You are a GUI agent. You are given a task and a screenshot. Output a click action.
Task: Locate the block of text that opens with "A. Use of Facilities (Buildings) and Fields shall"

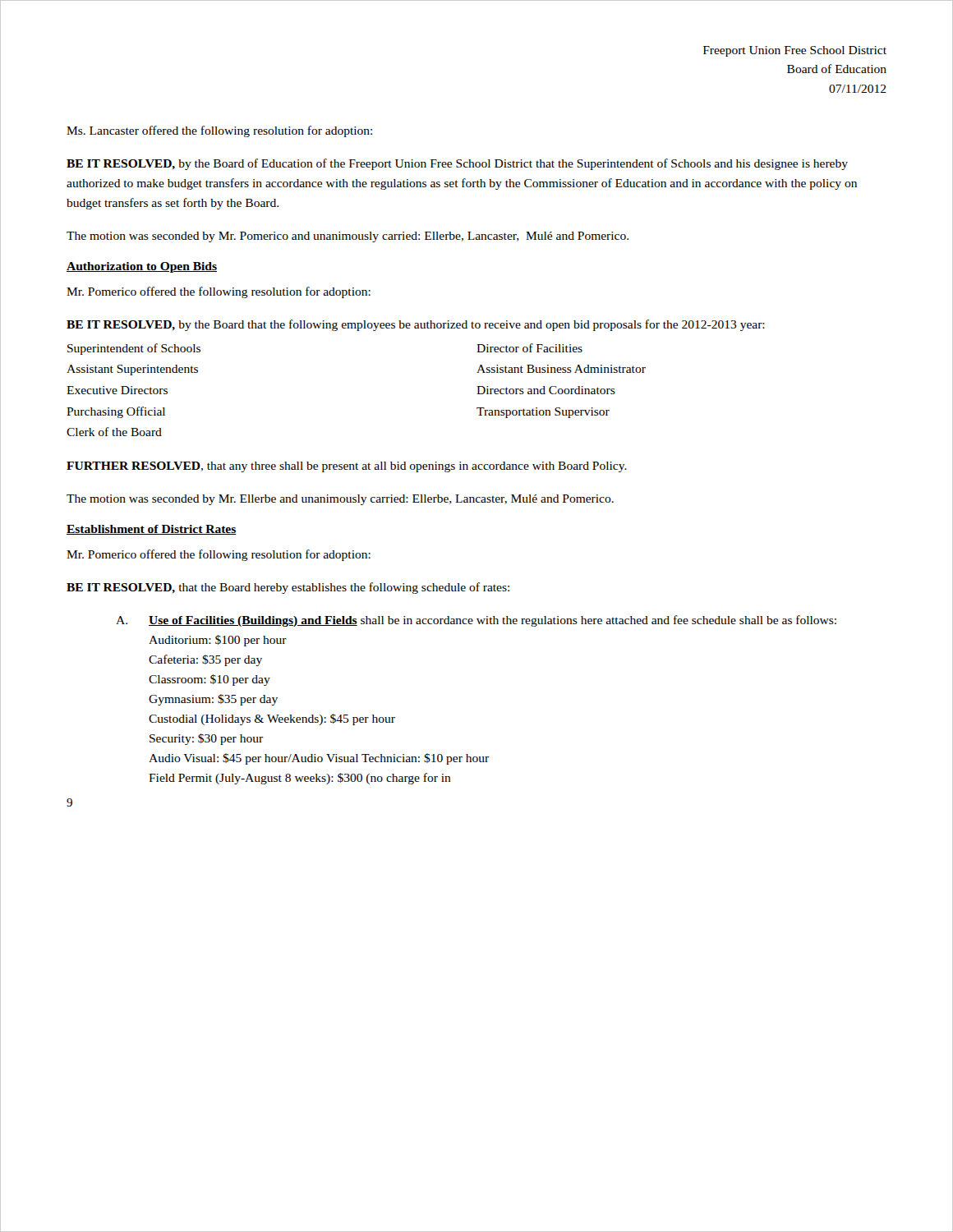point(476,621)
